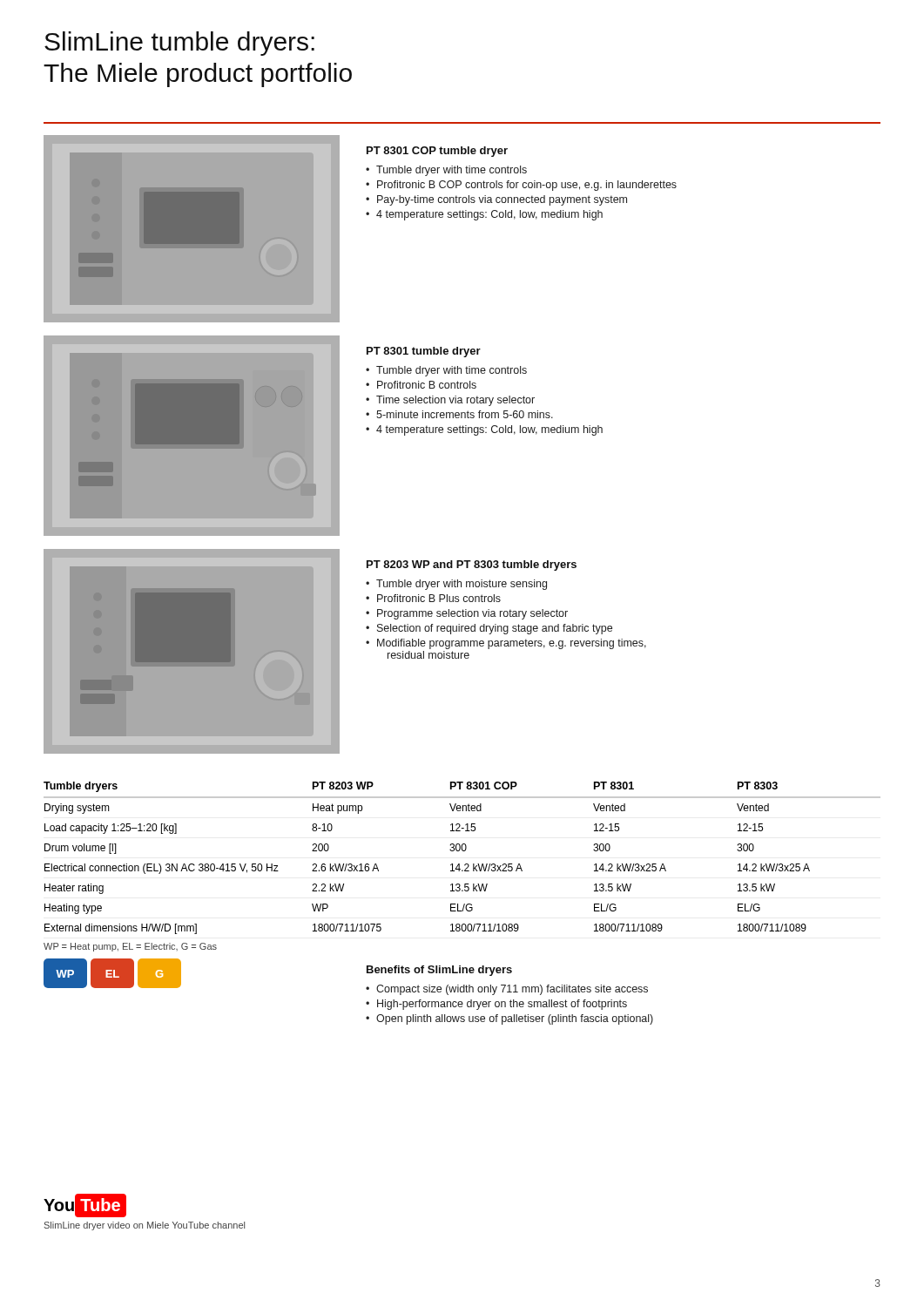Navigate to the text block starting "Profitronic B COP controls for coin-op use, e.g."
Viewport: 924px width, 1307px height.
coord(526,185)
